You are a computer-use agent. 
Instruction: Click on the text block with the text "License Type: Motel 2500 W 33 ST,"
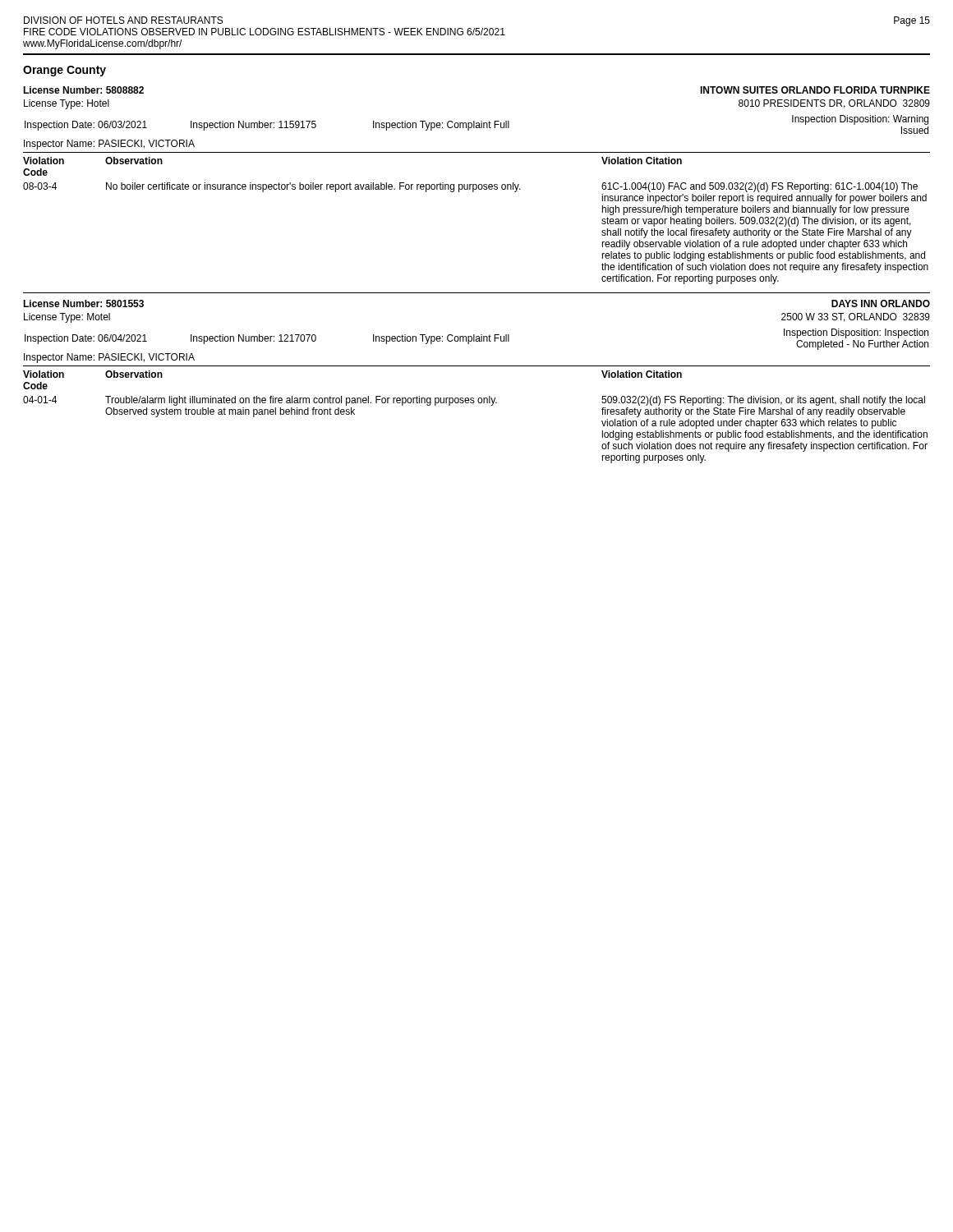63,317
